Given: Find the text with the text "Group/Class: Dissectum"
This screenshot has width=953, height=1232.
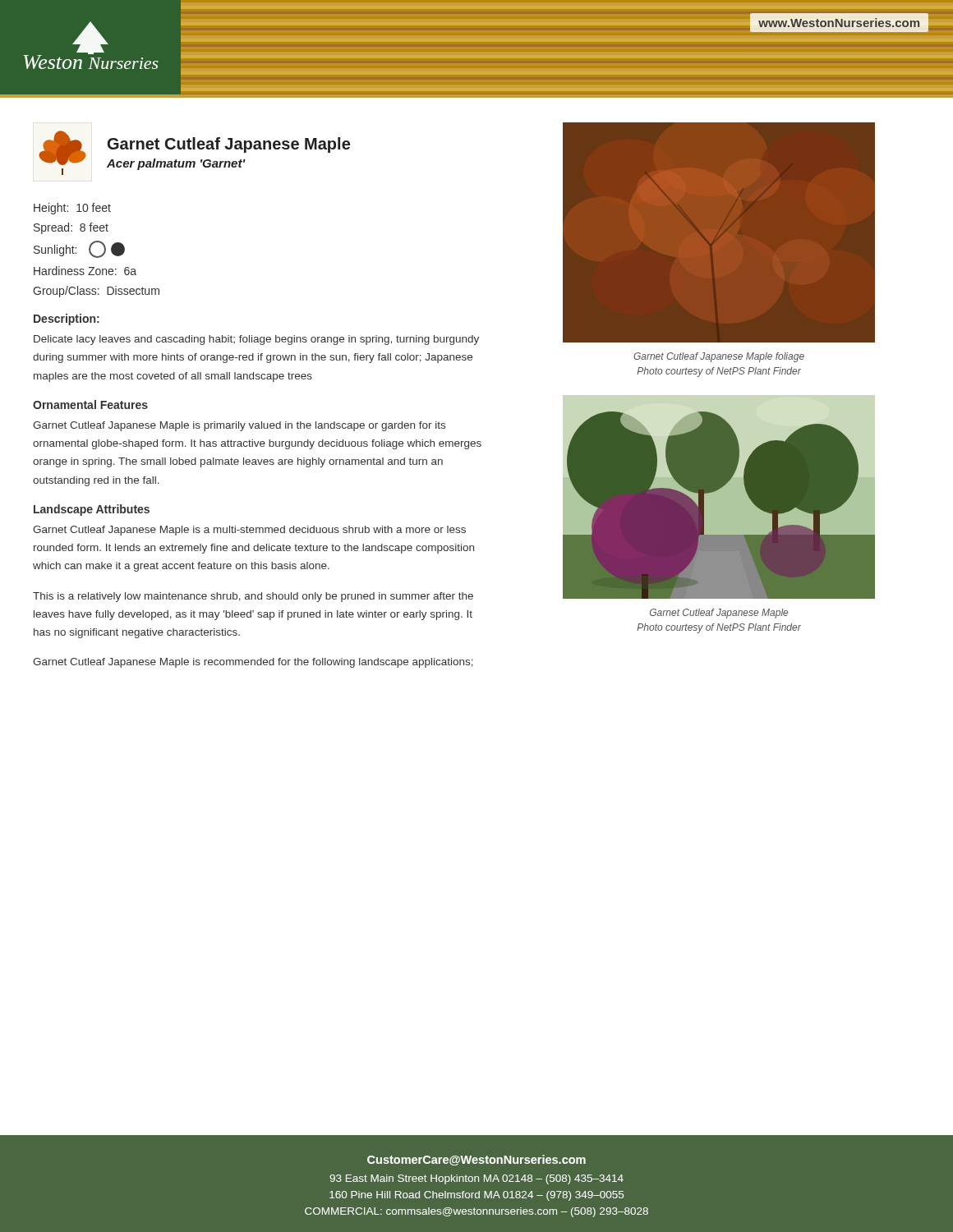Looking at the screenshot, I should tap(96, 291).
